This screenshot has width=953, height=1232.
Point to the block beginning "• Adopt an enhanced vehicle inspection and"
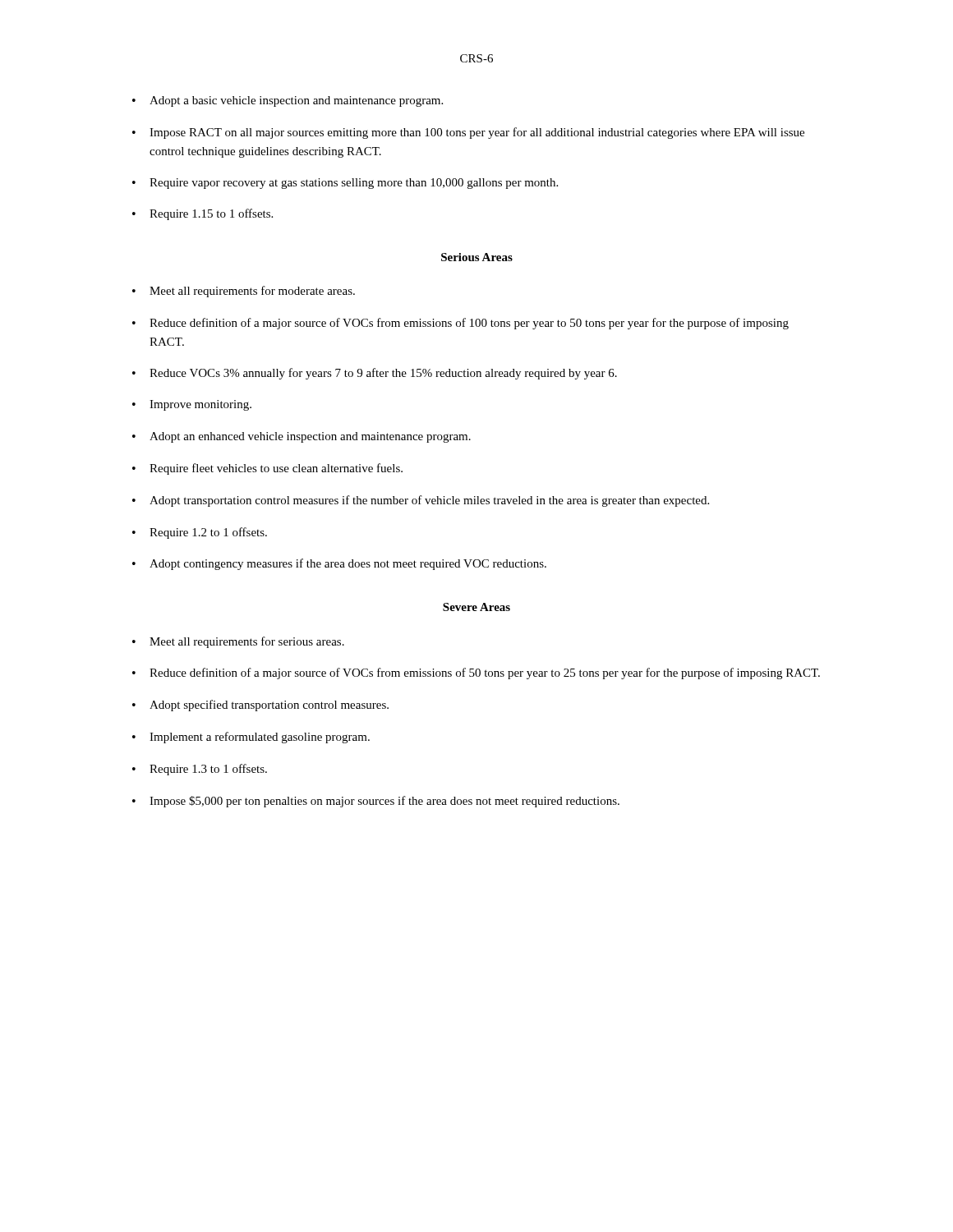point(476,438)
